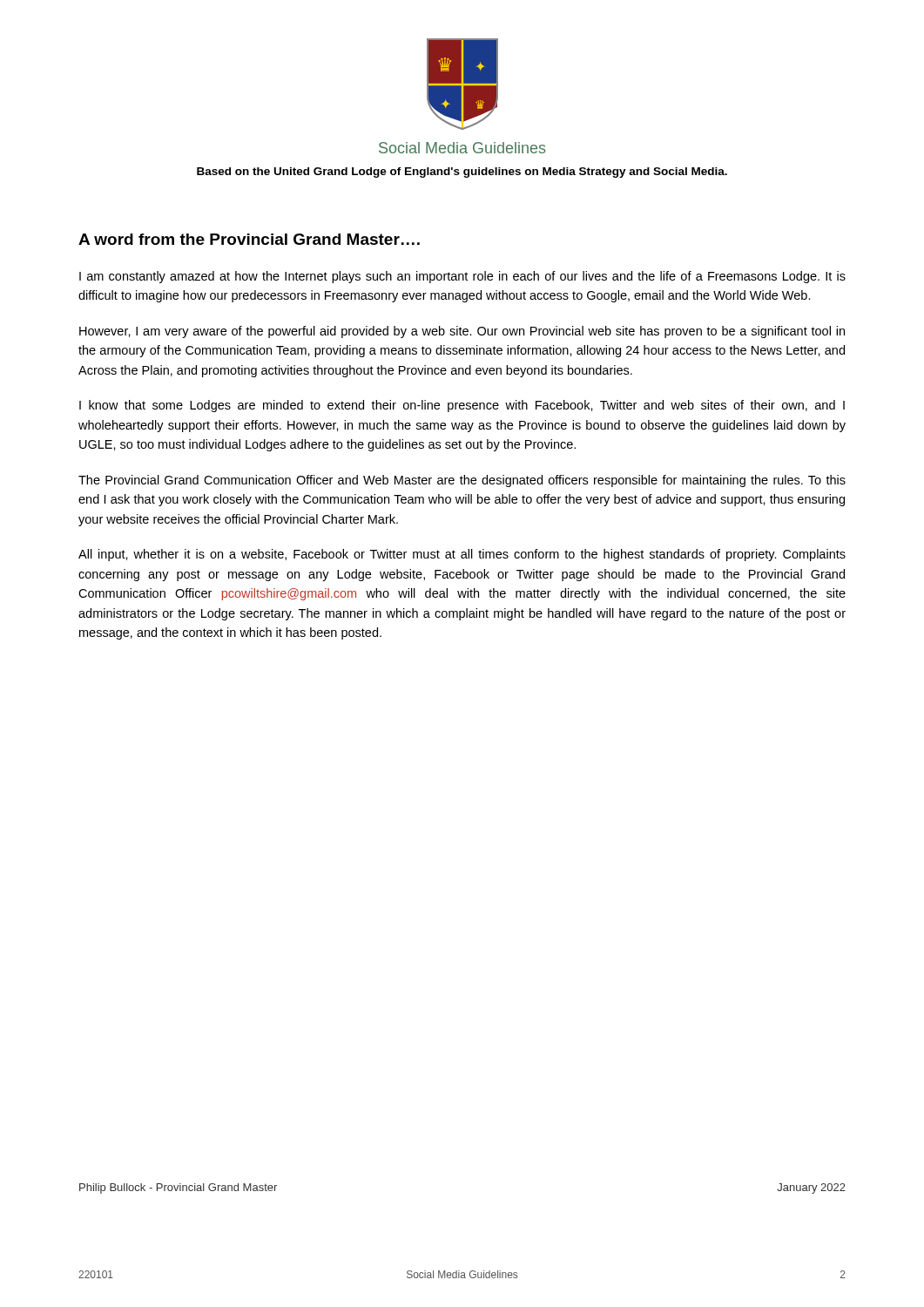Viewport: 924px width, 1307px height.
Task: Find the element starting "Based on the United Grand"
Action: tap(462, 171)
